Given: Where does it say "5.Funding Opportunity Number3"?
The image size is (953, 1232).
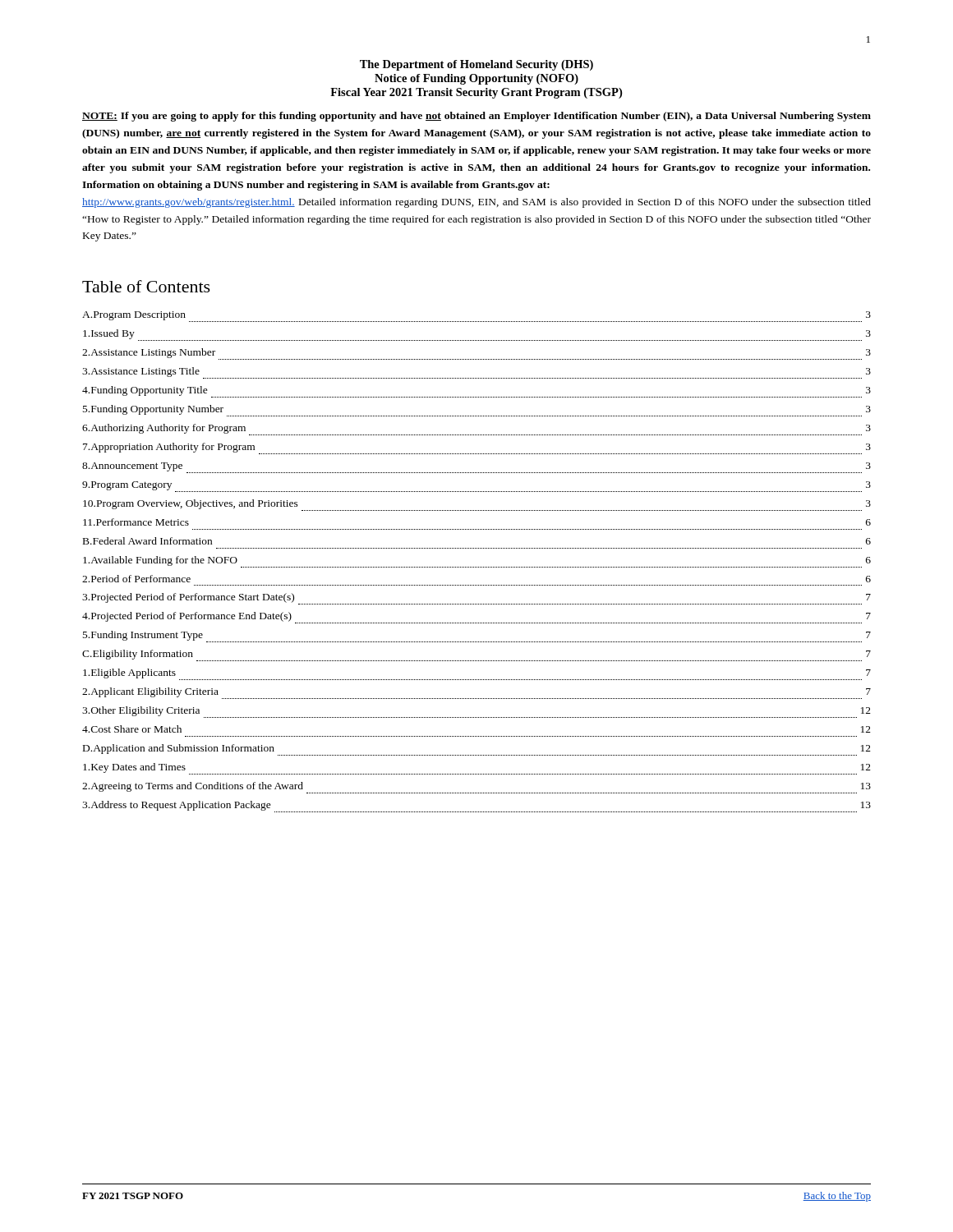Looking at the screenshot, I should click(476, 409).
